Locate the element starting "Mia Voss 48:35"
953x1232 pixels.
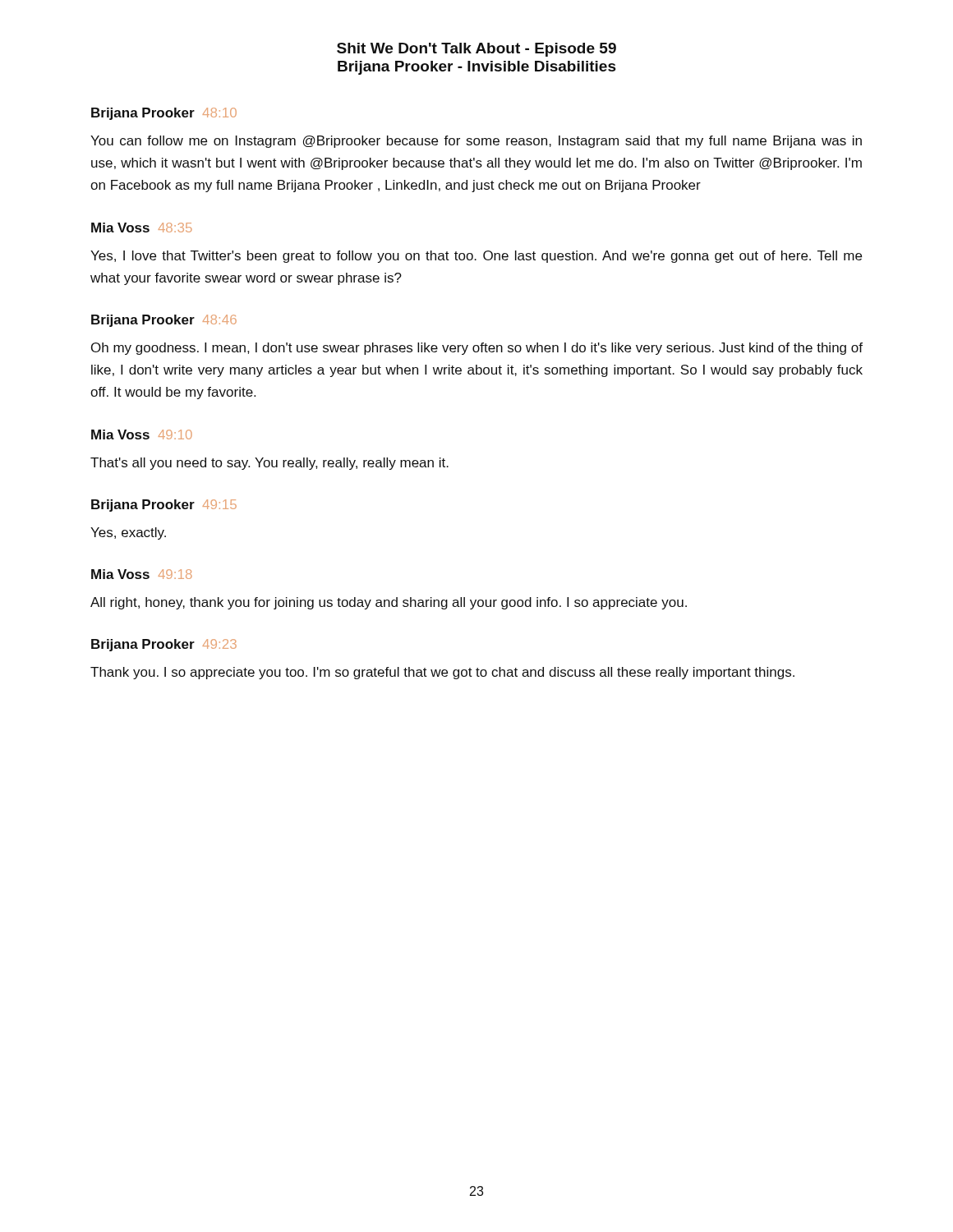pos(142,228)
